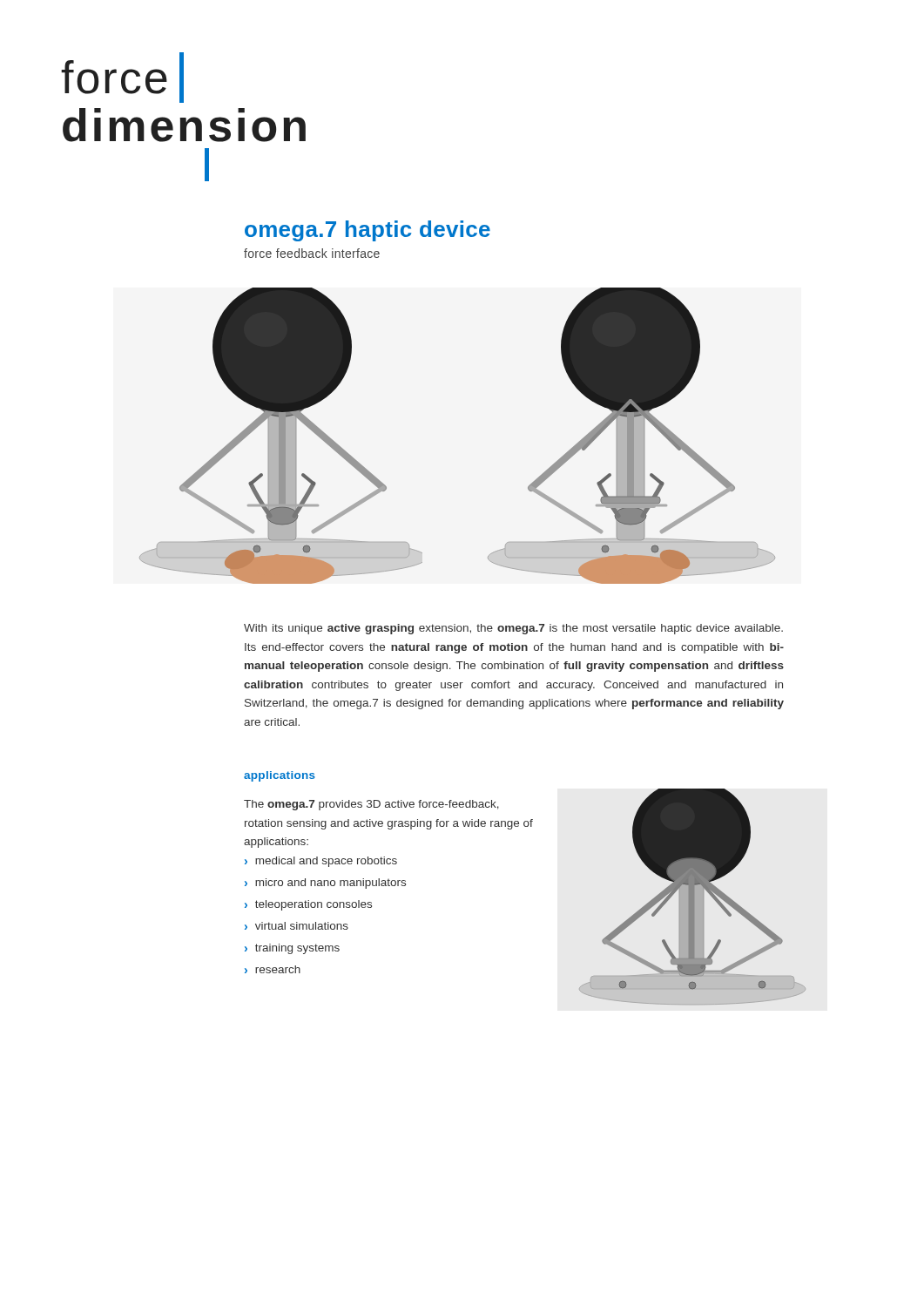Find the block on this page that starts "› medical and"

[x=321, y=861]
